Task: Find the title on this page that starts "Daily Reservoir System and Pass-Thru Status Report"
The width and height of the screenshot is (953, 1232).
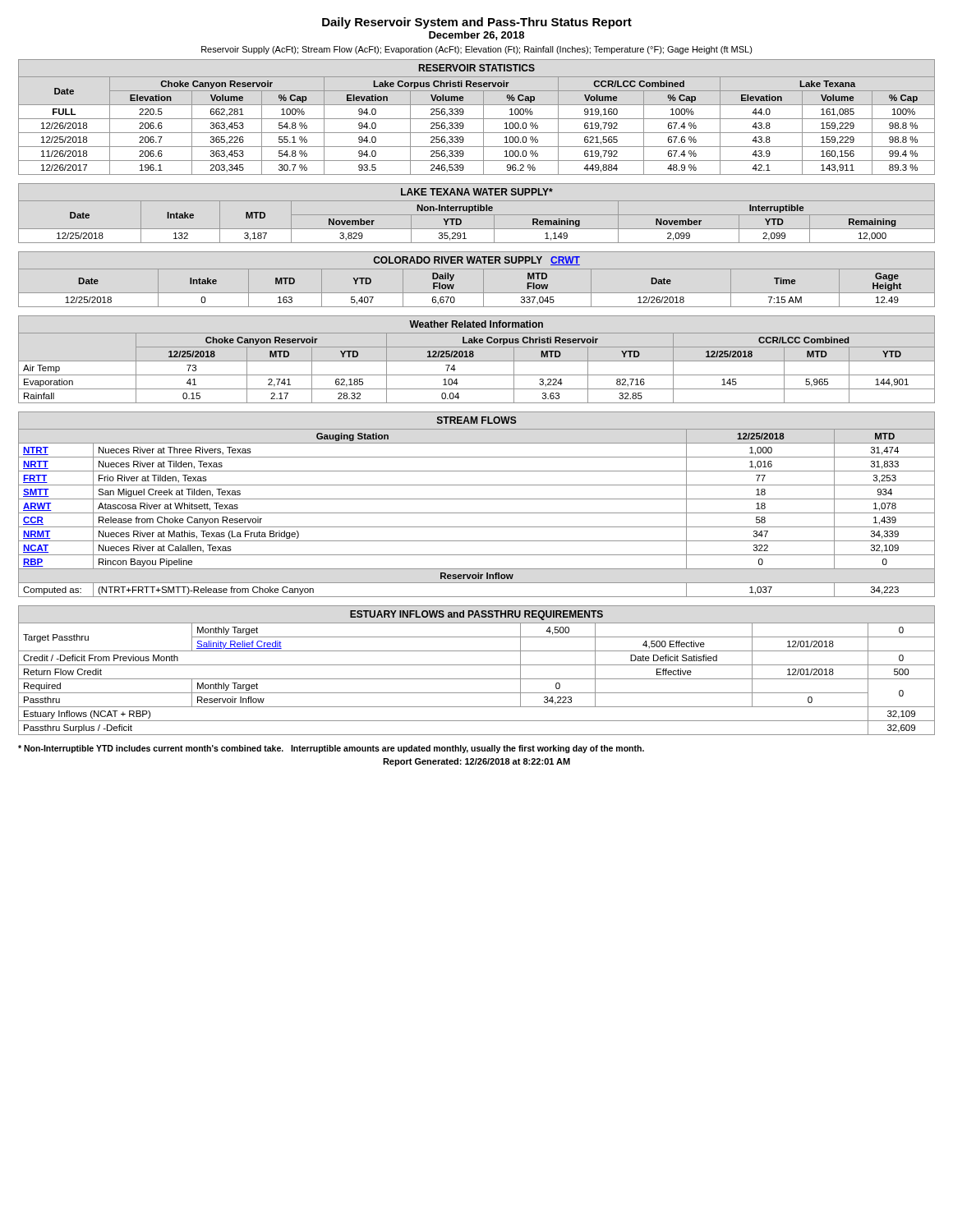Action: (476, 28)
